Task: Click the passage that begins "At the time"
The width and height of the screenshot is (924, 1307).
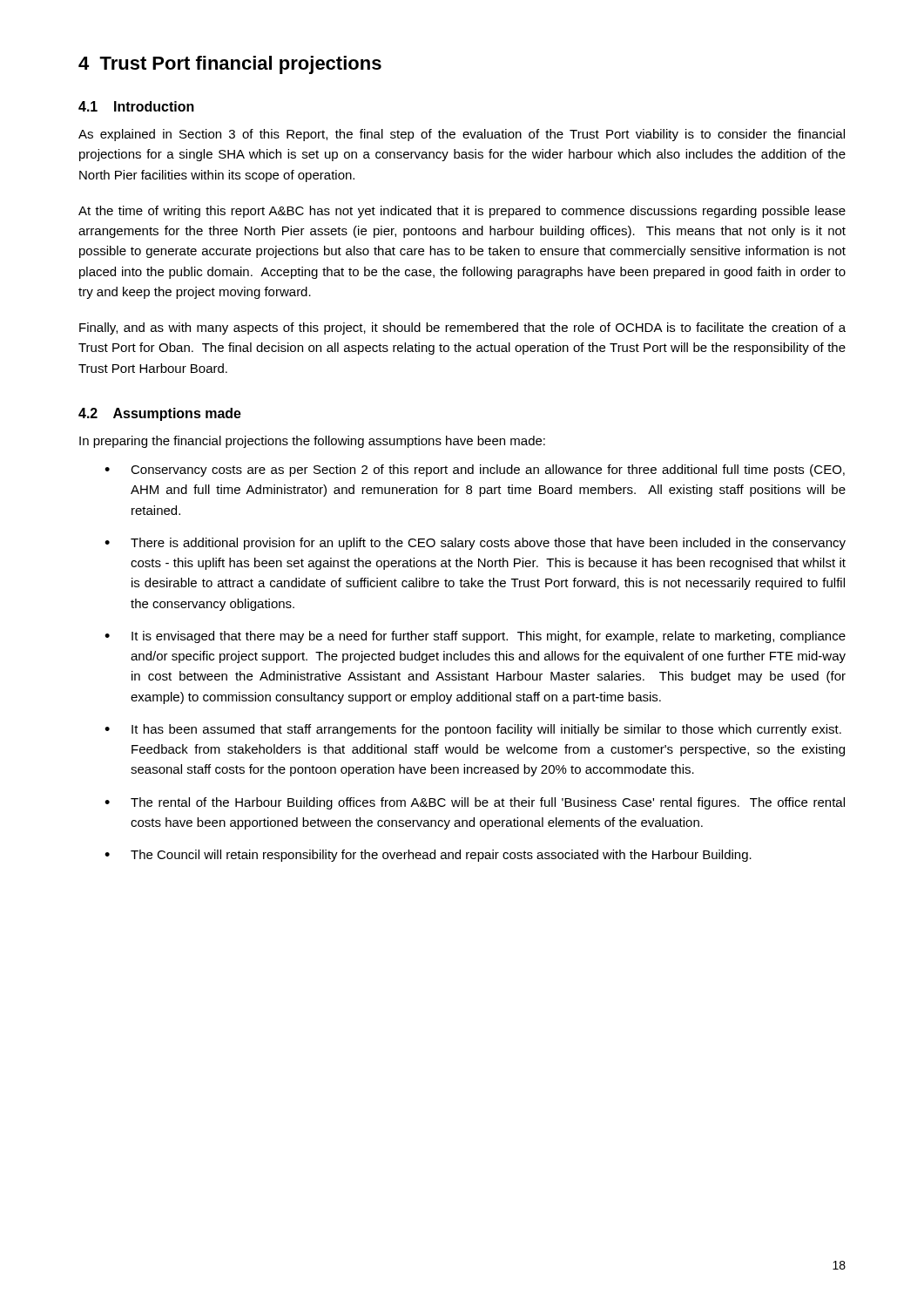Action: pyautogui.click(x=462, y=251)
